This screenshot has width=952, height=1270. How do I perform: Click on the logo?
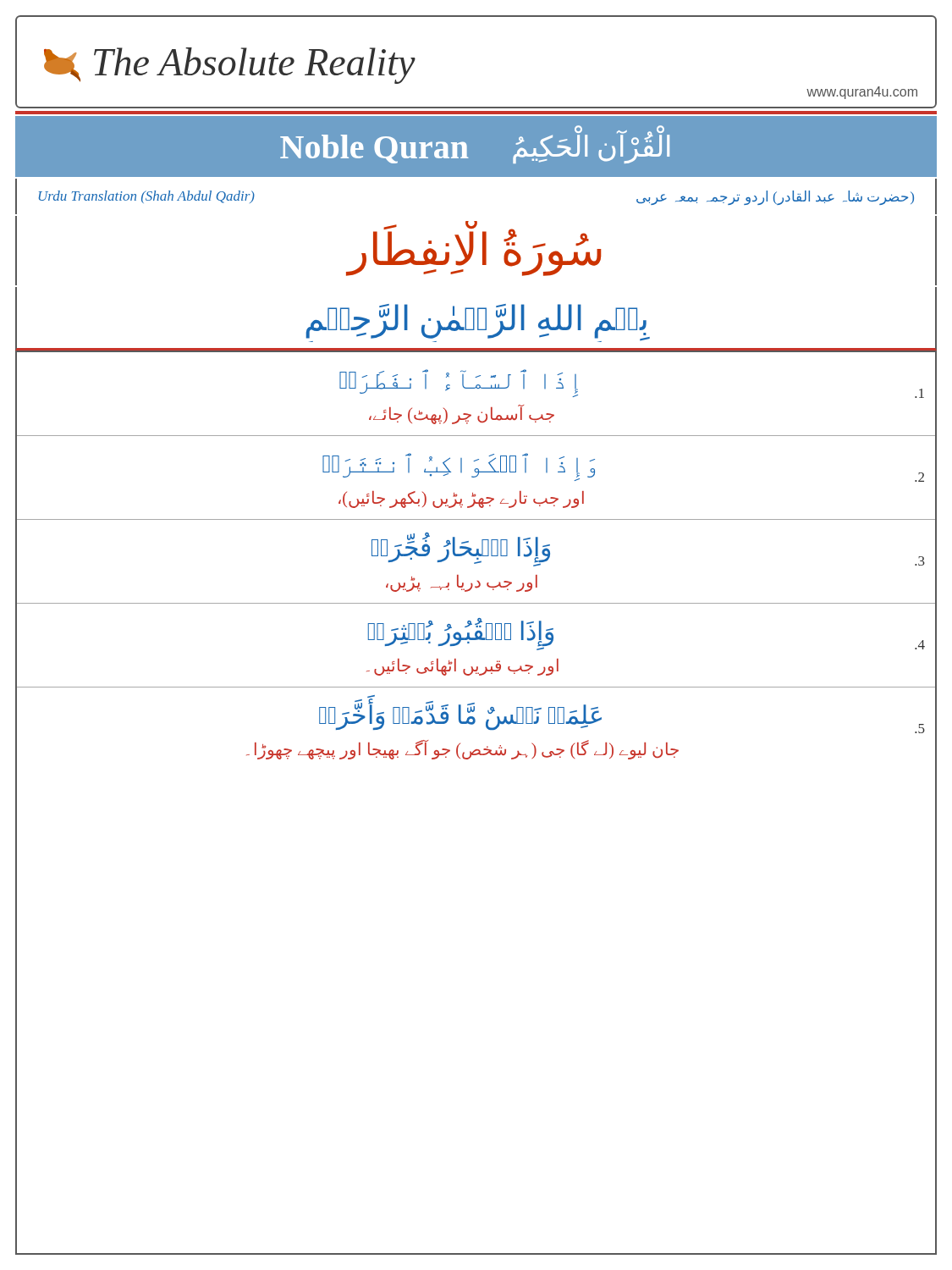pyautogui.click(x=476, y=62)
